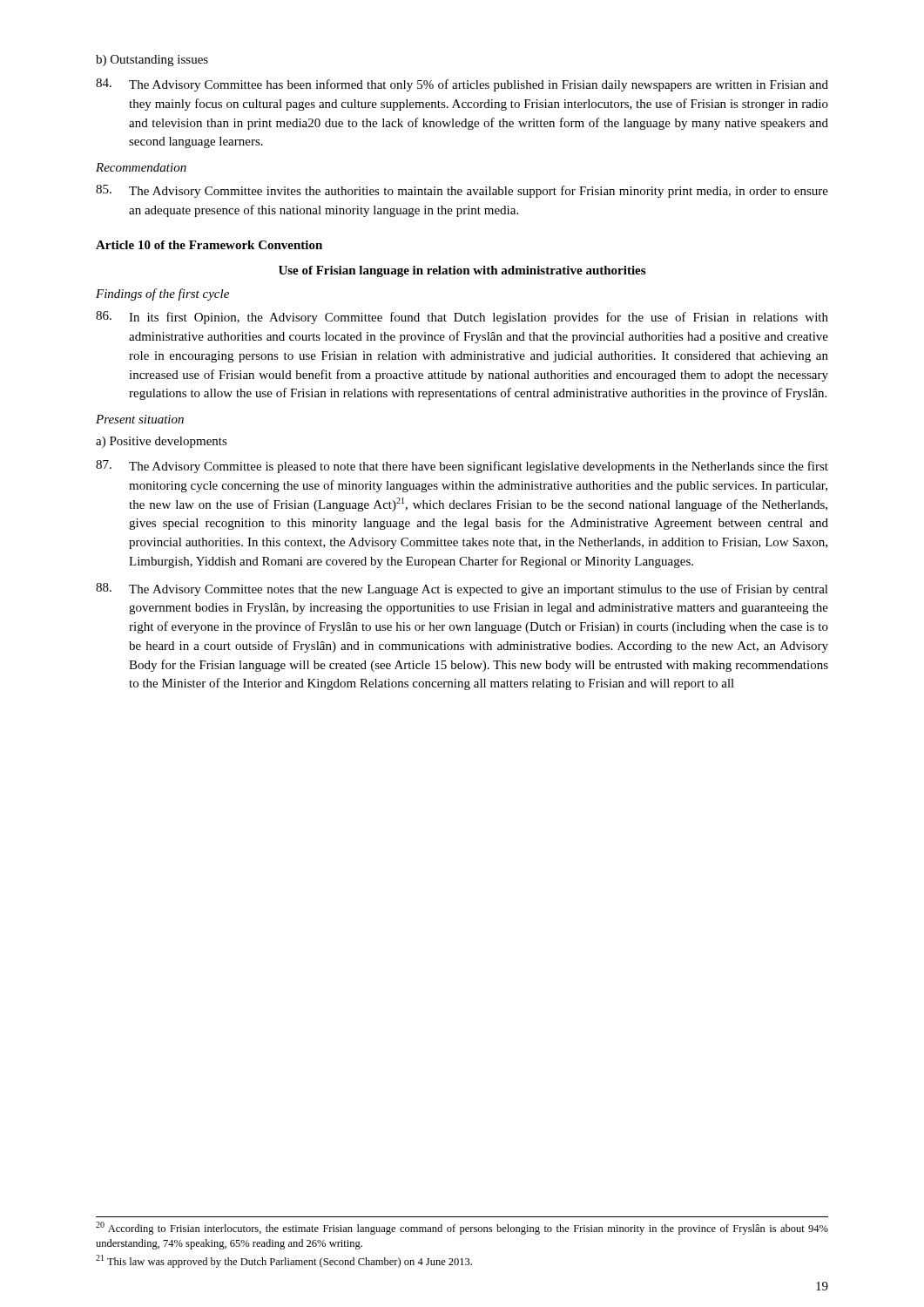This screenshot has width=924, height=1307.
Task: Point to the passage starting "Article 10 of the Framework Convention"
Action: click(x=209, y=245)
